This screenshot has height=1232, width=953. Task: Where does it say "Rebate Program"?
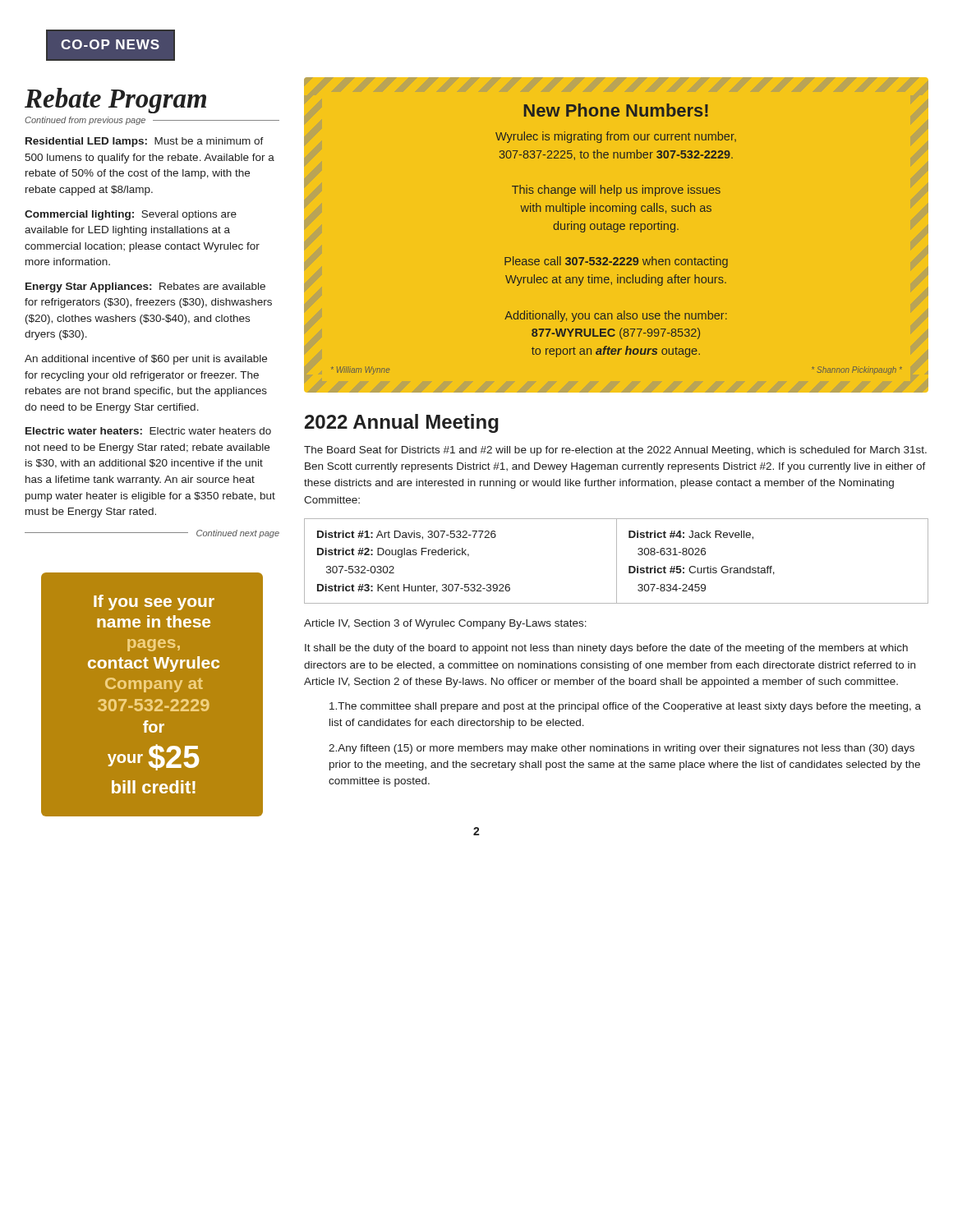pyautogui.click(x=152, y=99)
